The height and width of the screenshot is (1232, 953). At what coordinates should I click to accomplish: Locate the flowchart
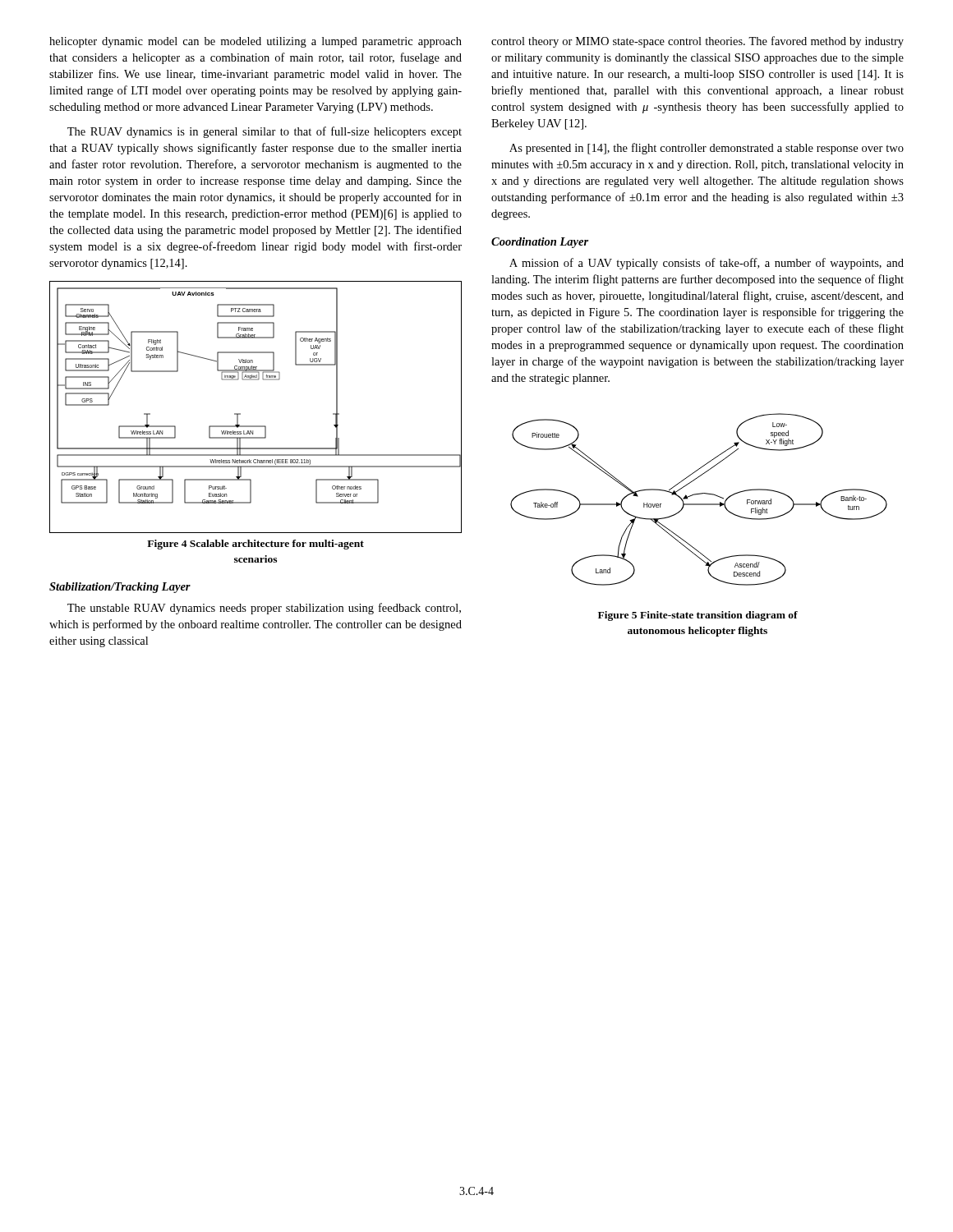tap(698, 500)
